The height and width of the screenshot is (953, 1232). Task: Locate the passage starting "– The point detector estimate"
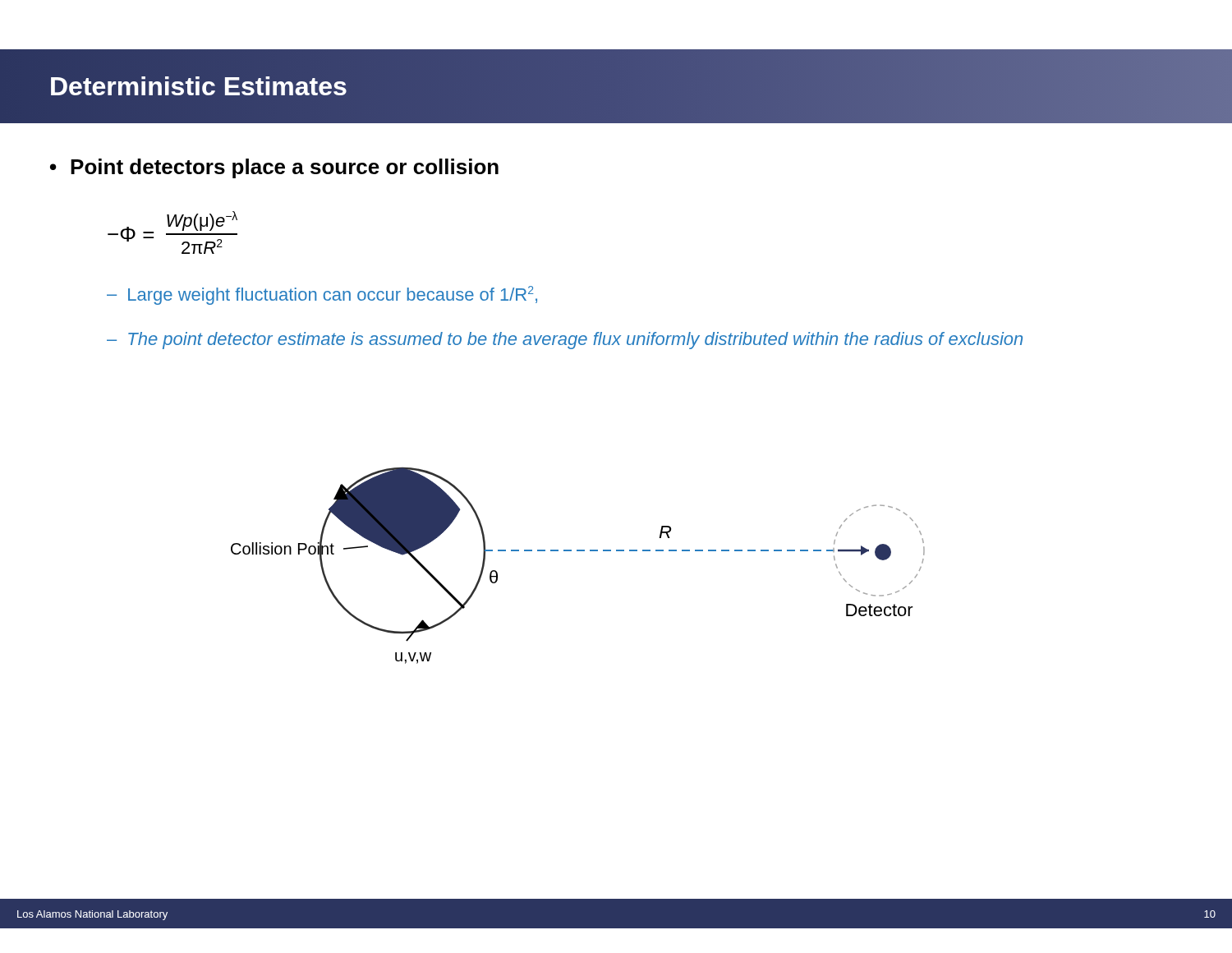pos(565,339)
